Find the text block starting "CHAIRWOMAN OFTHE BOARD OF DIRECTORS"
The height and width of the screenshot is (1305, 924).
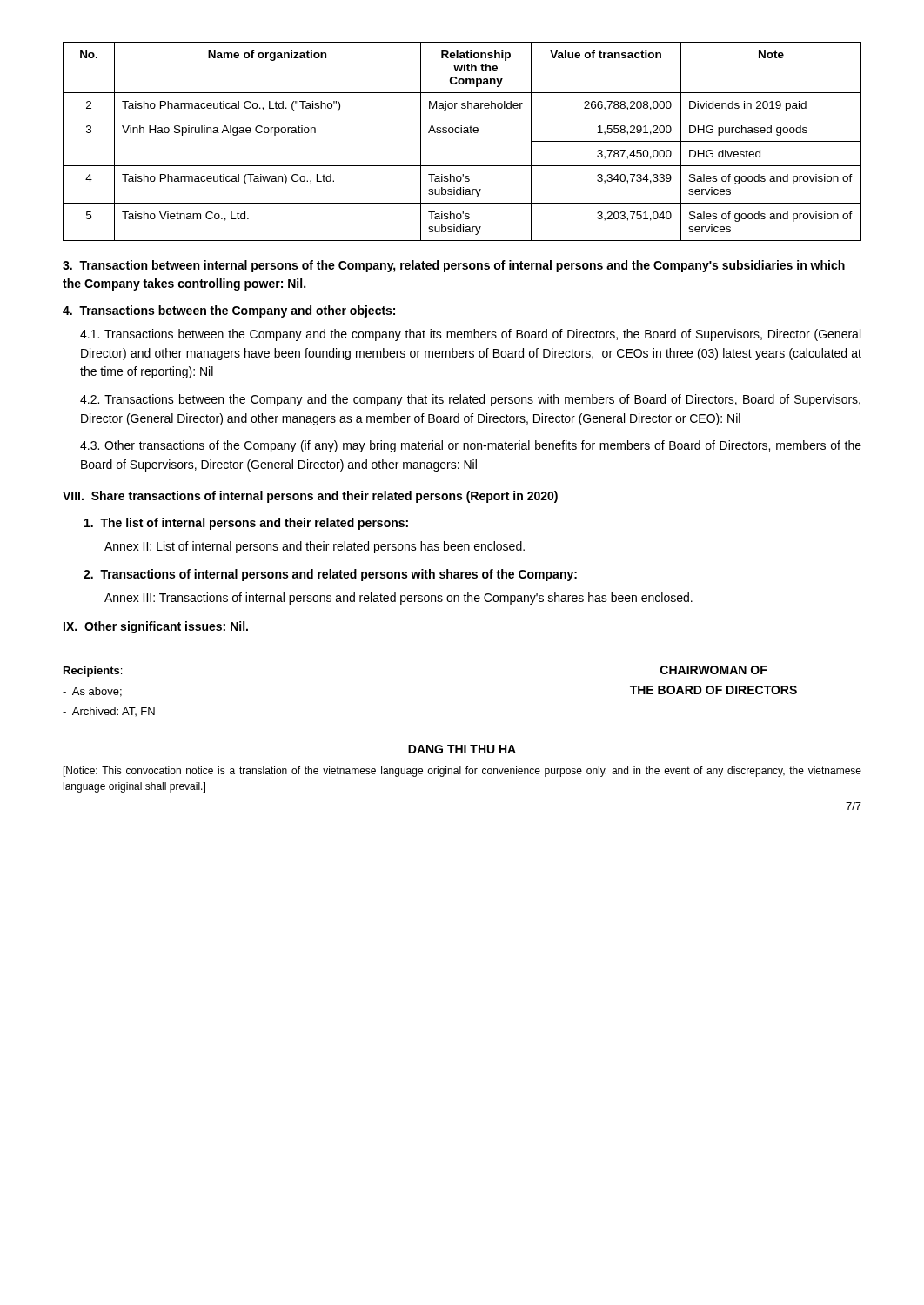coord(713,680)
